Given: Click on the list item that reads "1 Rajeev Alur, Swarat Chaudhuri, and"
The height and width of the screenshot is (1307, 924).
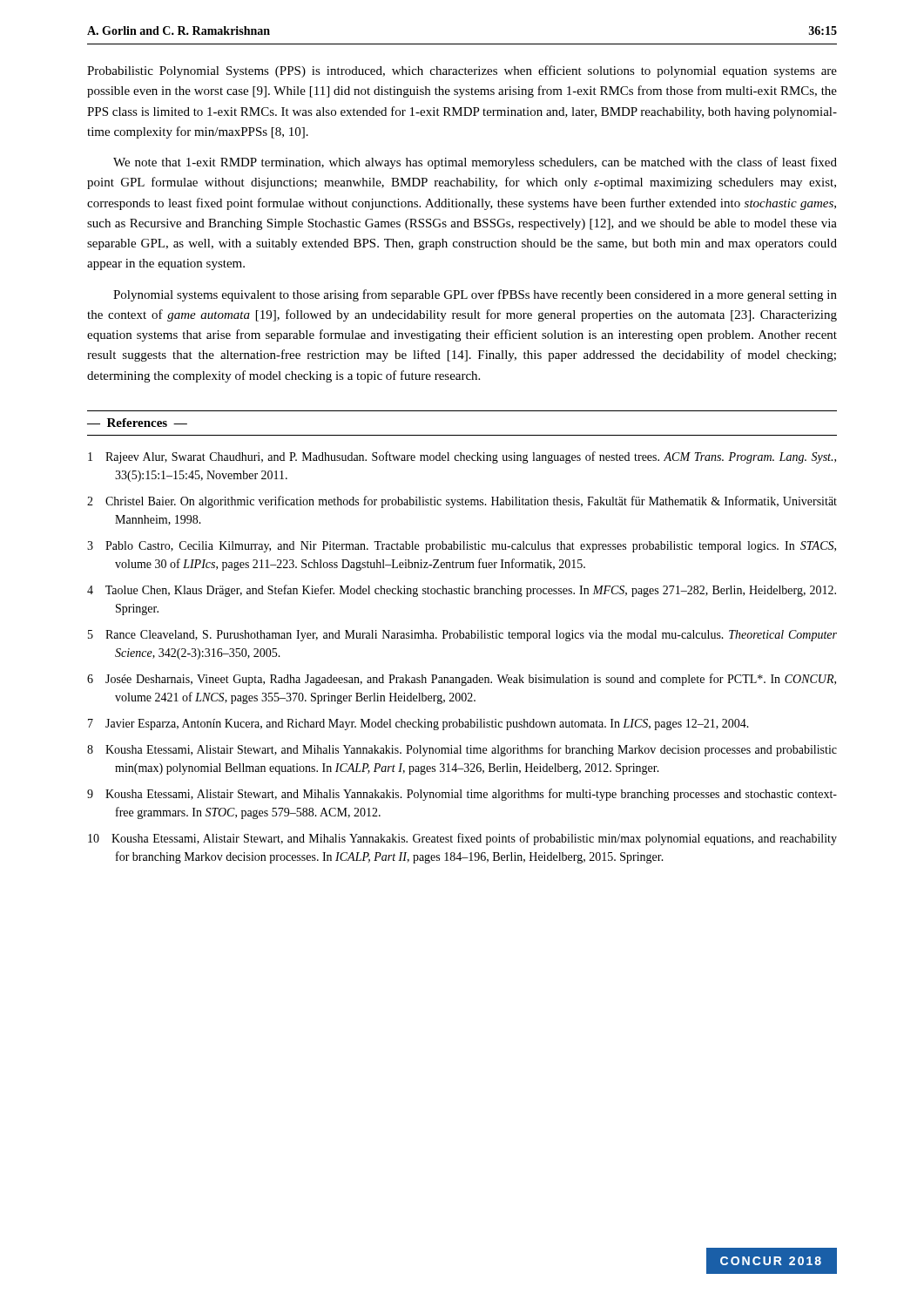Looking at the screenshot, I should [x=462, y=466].
